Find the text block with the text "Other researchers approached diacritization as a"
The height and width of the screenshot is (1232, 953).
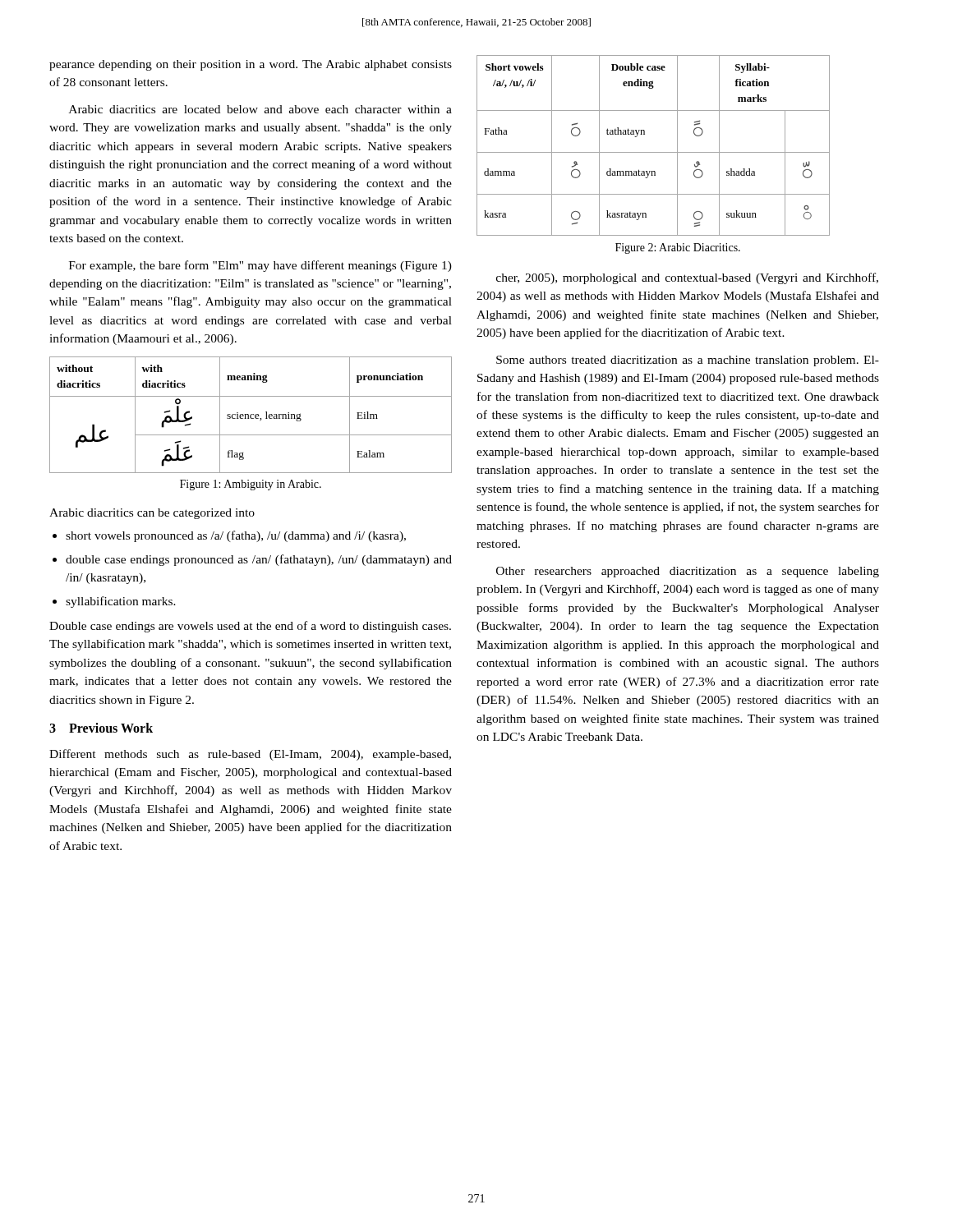[678, 654]
